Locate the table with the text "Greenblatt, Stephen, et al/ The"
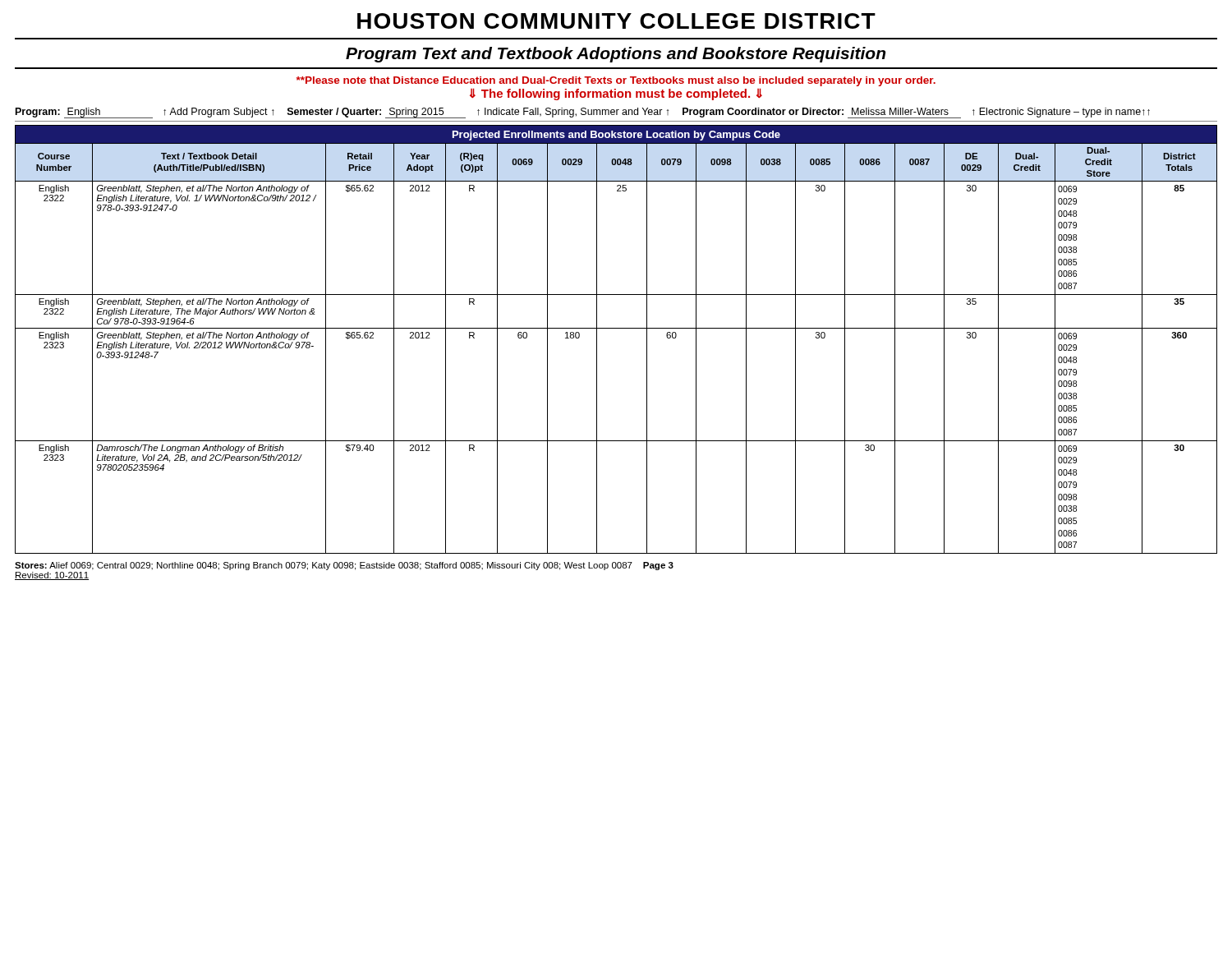Screen dimensions: 953x1232 pos(616,339)
